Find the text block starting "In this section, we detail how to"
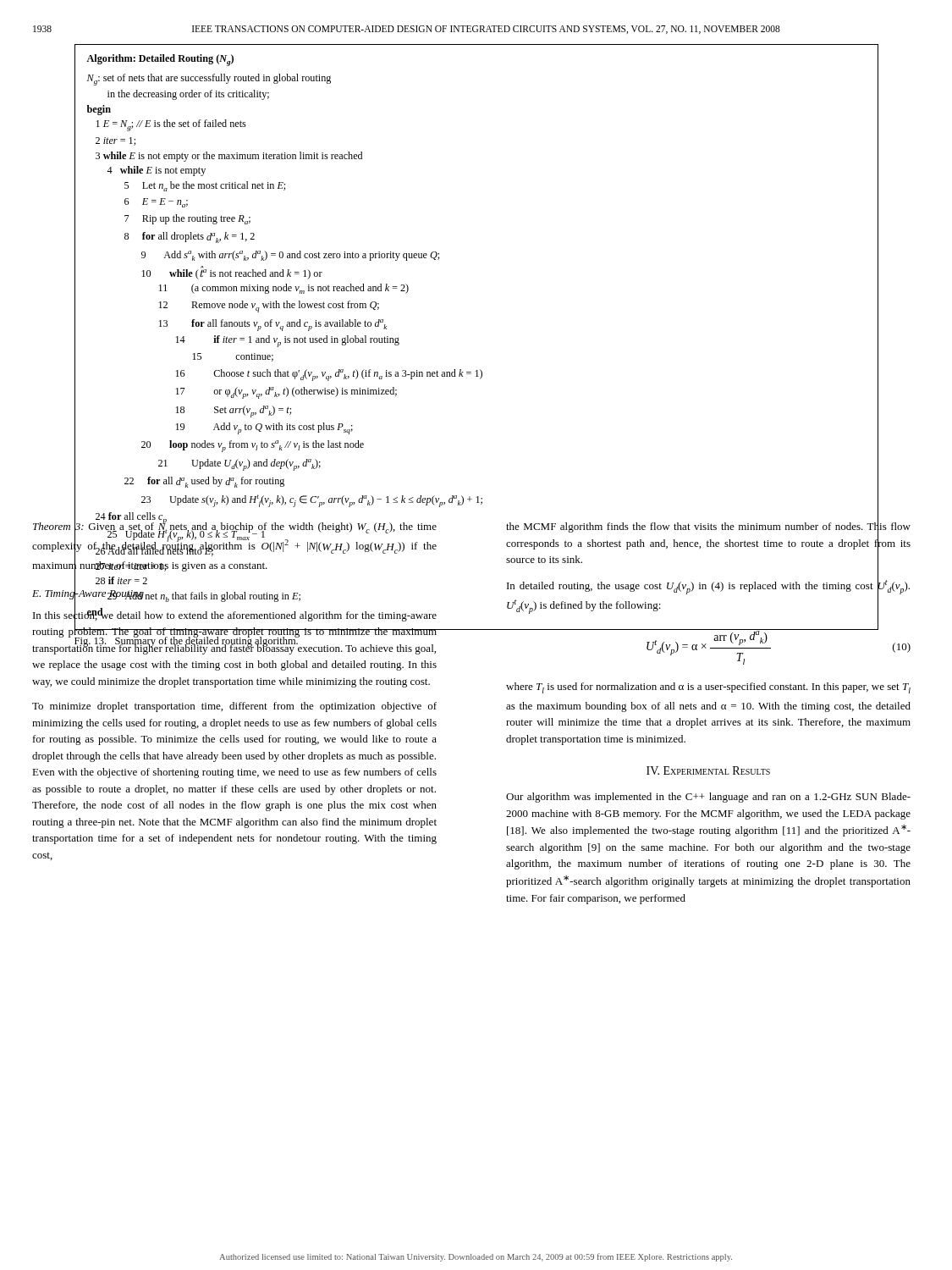The height and width of the screenshot is (1270, 952). [234, 648]
